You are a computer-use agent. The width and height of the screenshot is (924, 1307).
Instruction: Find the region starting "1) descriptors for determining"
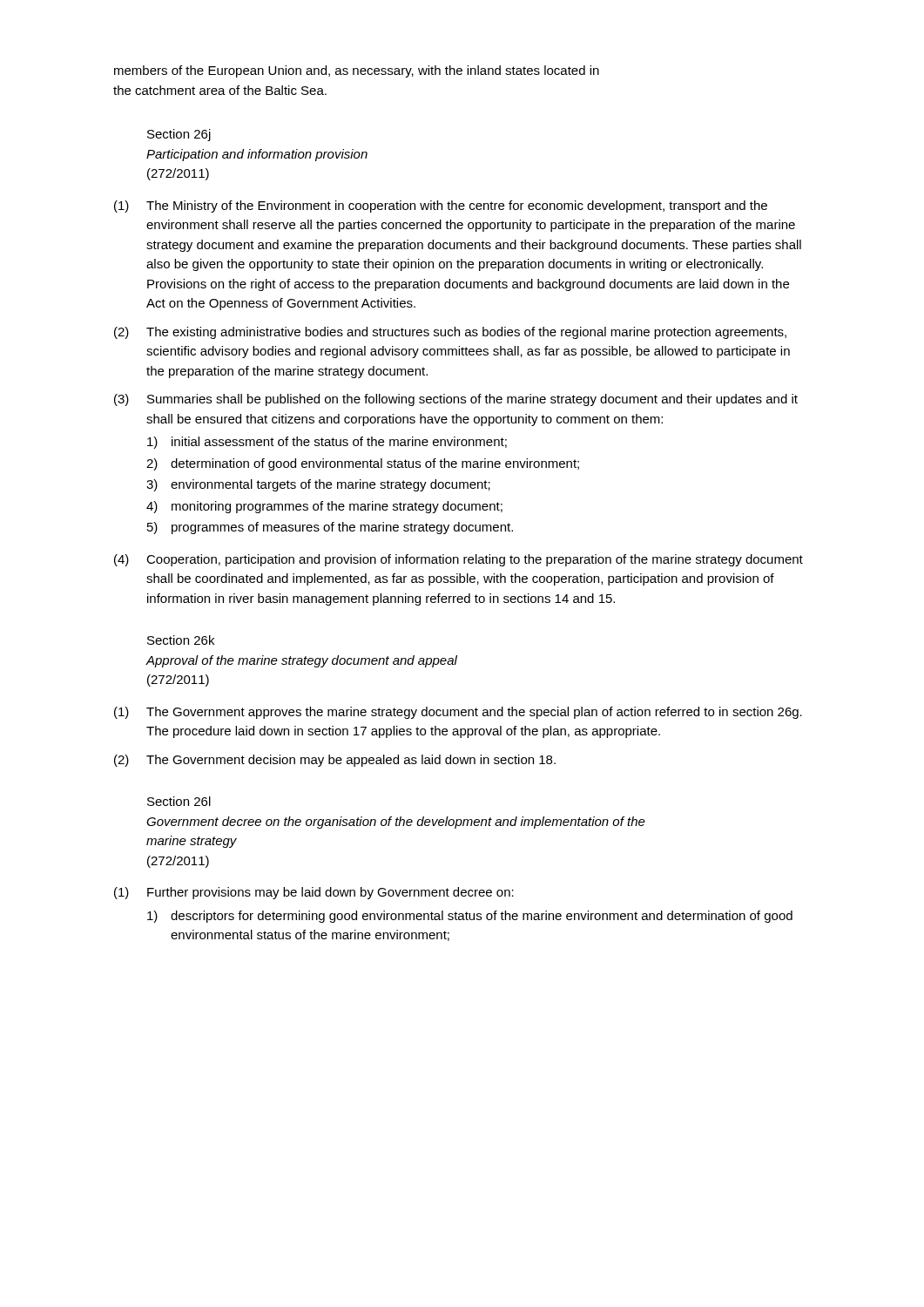coord(479,925)
